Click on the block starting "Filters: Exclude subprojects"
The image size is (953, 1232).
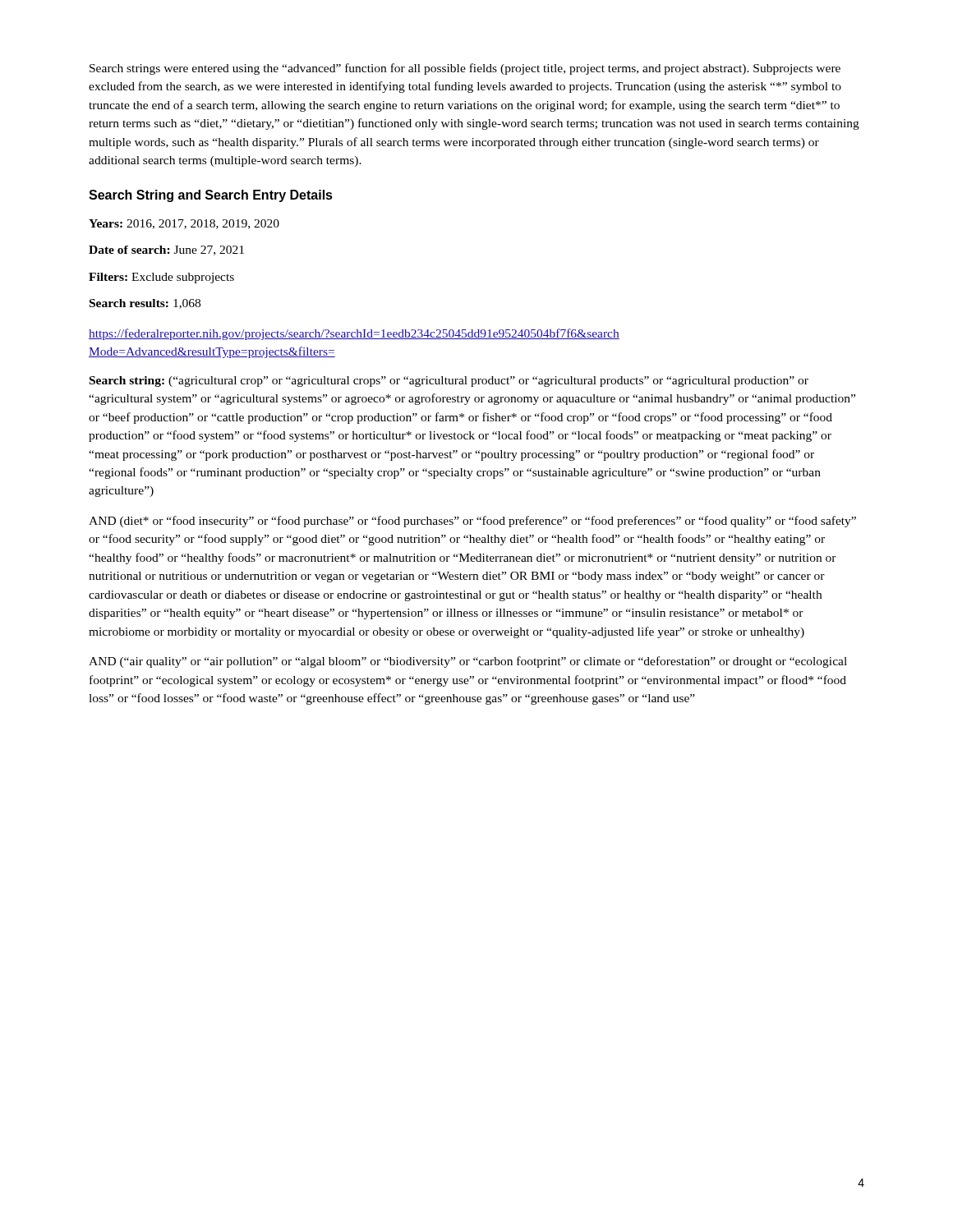pyautogui.click(x=162, y=276)
